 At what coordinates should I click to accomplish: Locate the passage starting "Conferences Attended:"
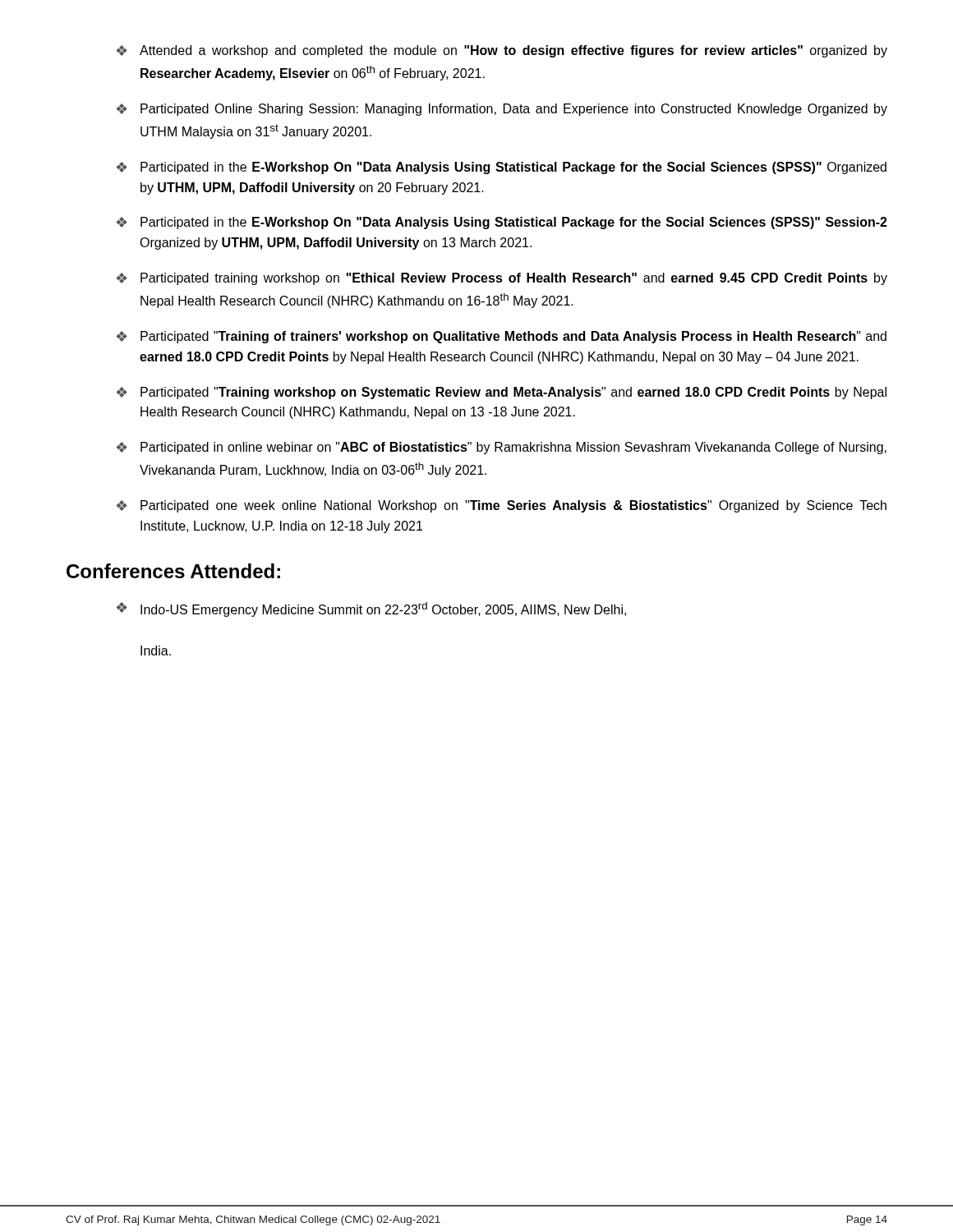(x=174, y=571)
